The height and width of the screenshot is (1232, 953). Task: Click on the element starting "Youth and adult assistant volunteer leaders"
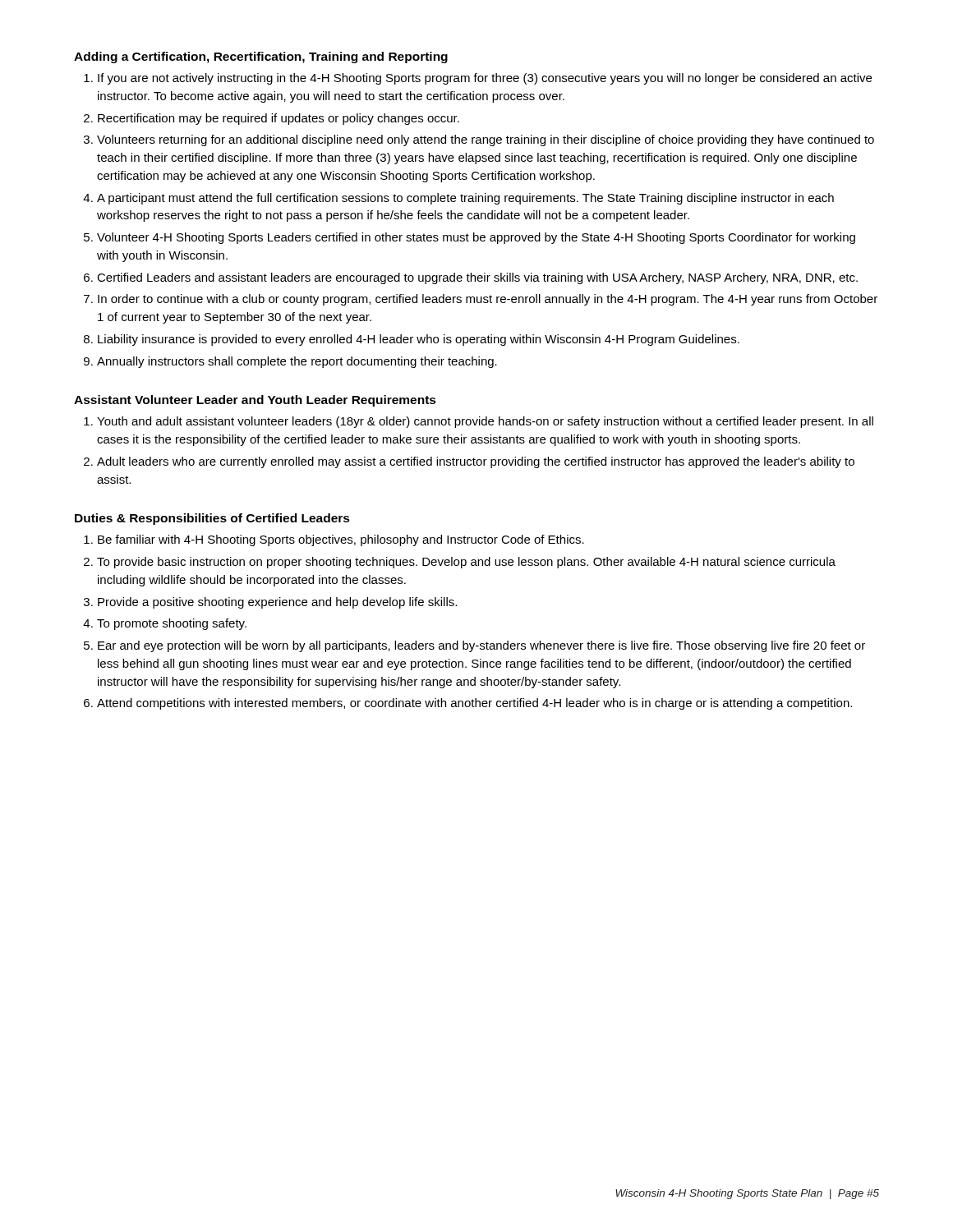point(485,430)
